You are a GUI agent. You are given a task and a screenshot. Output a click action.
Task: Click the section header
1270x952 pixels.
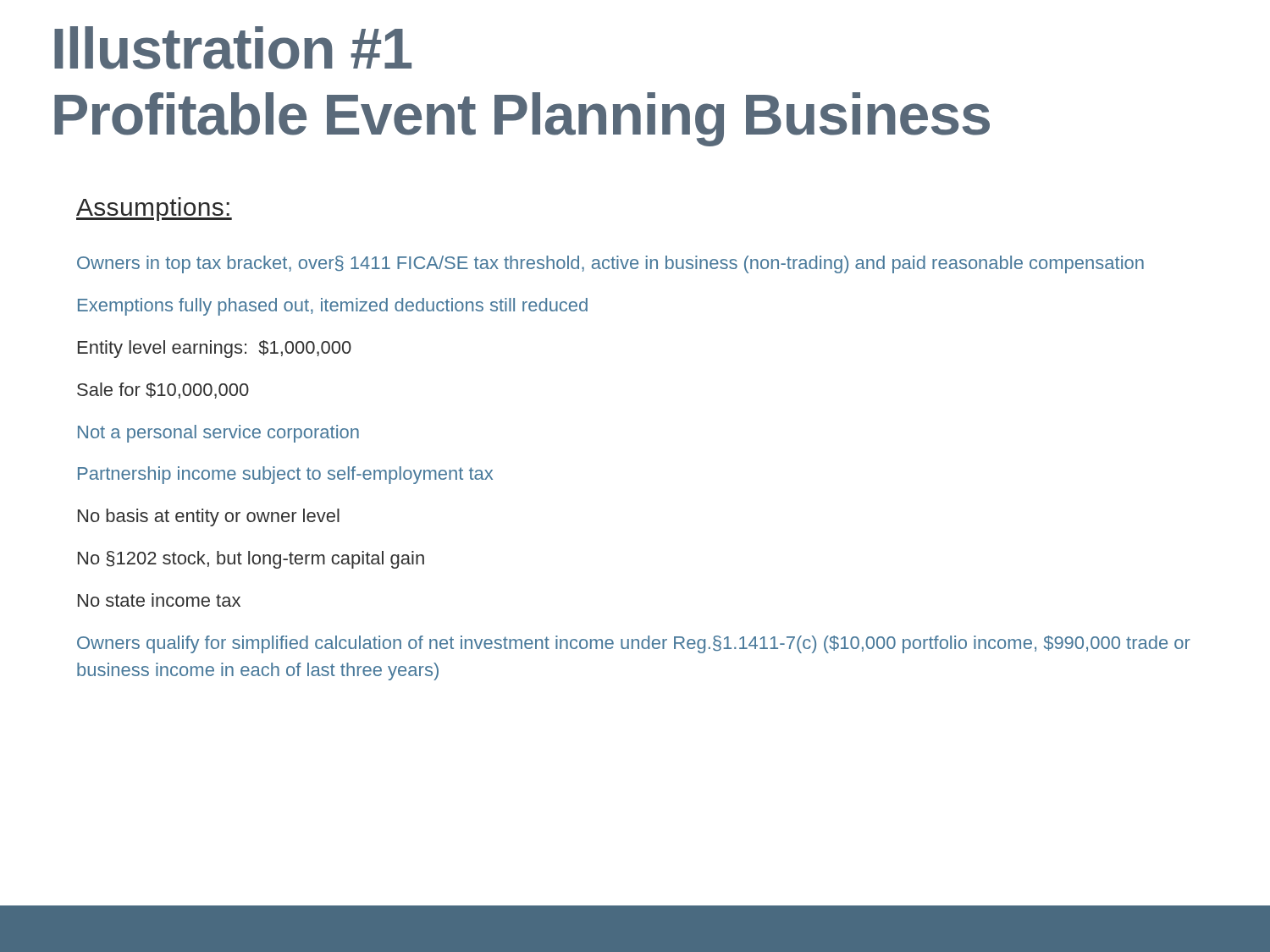tap(154, 207)
